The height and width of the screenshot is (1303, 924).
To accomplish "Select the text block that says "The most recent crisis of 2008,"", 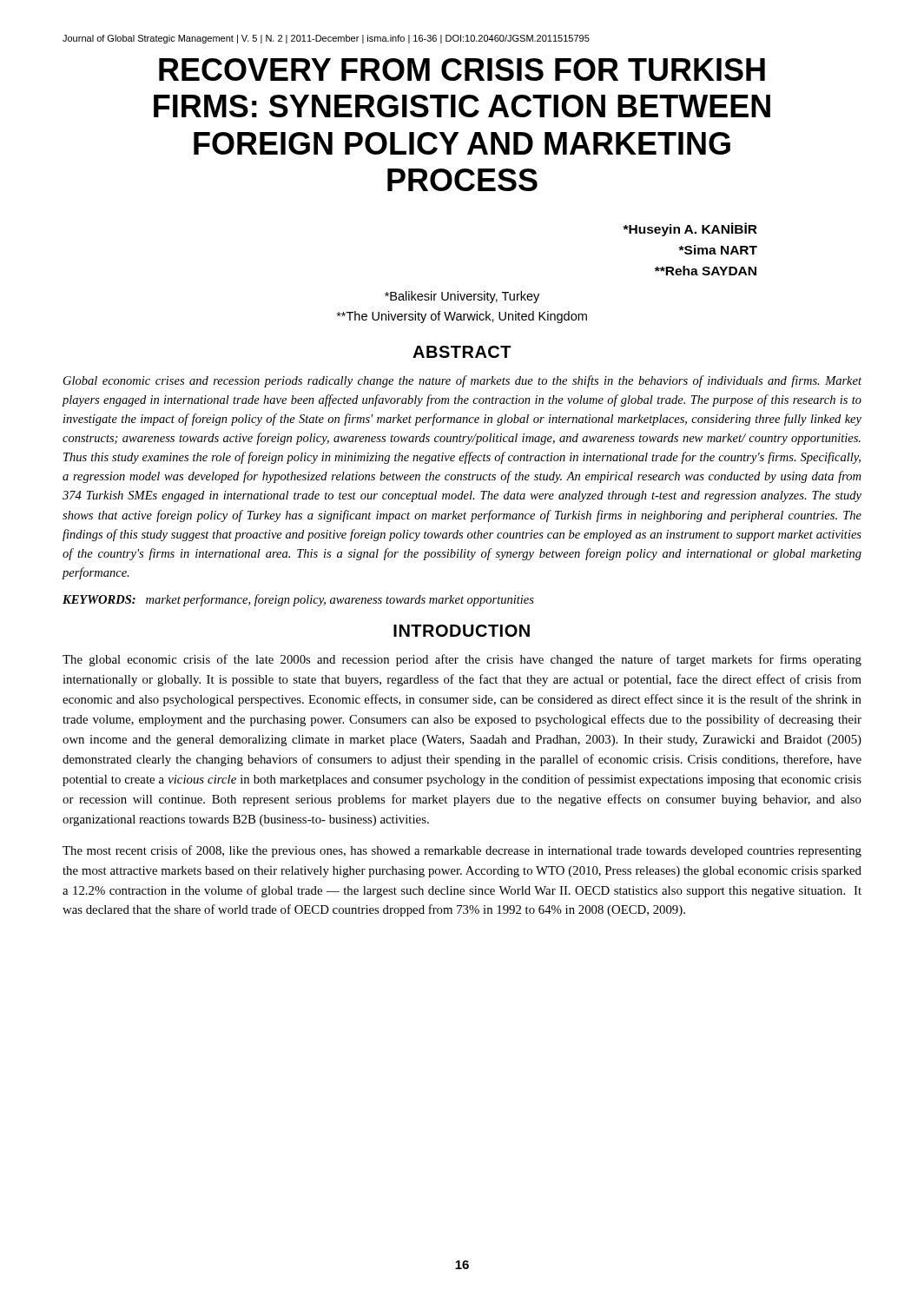I will (x=462, y=880).
